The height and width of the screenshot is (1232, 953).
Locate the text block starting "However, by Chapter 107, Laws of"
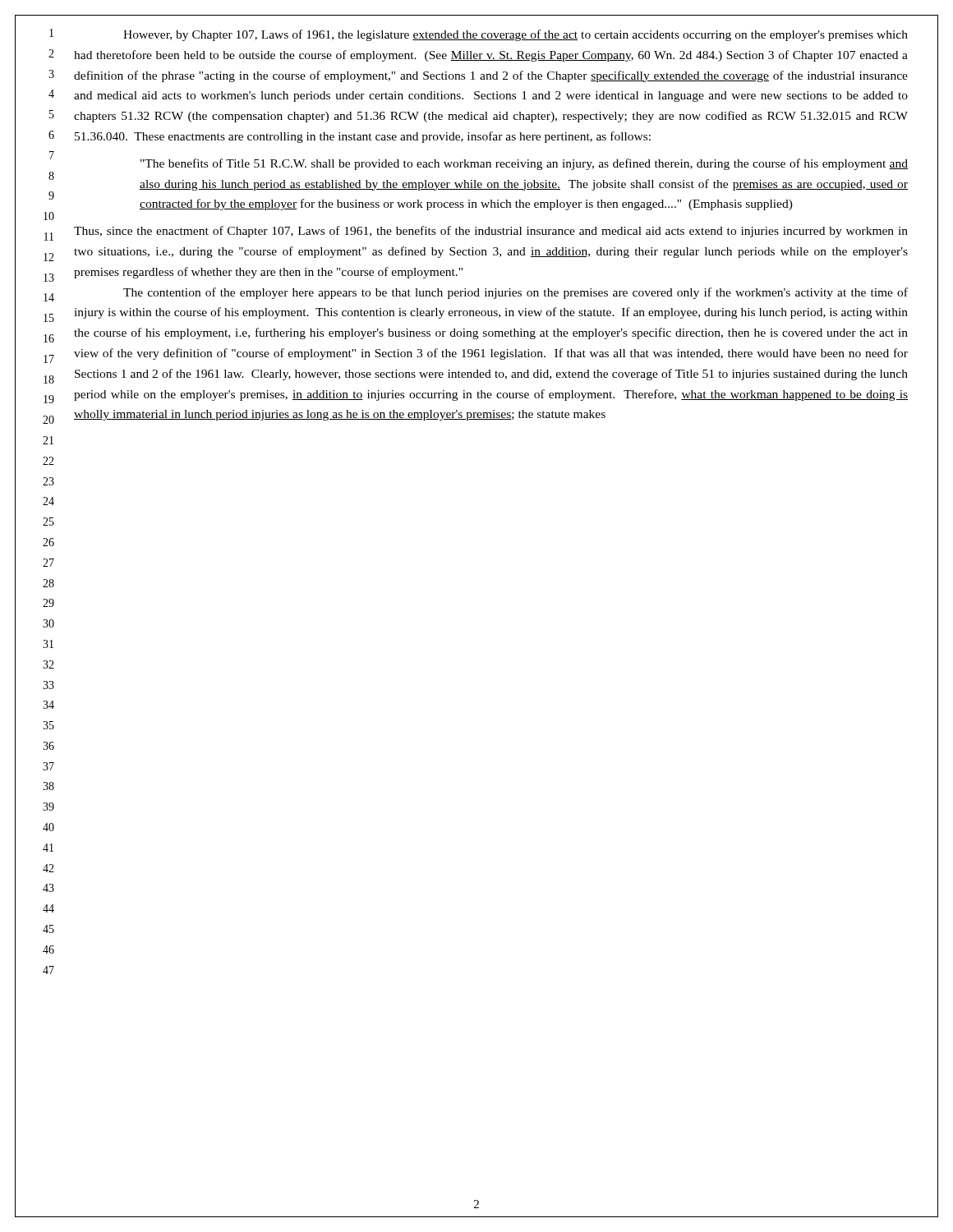click(491, 86)
